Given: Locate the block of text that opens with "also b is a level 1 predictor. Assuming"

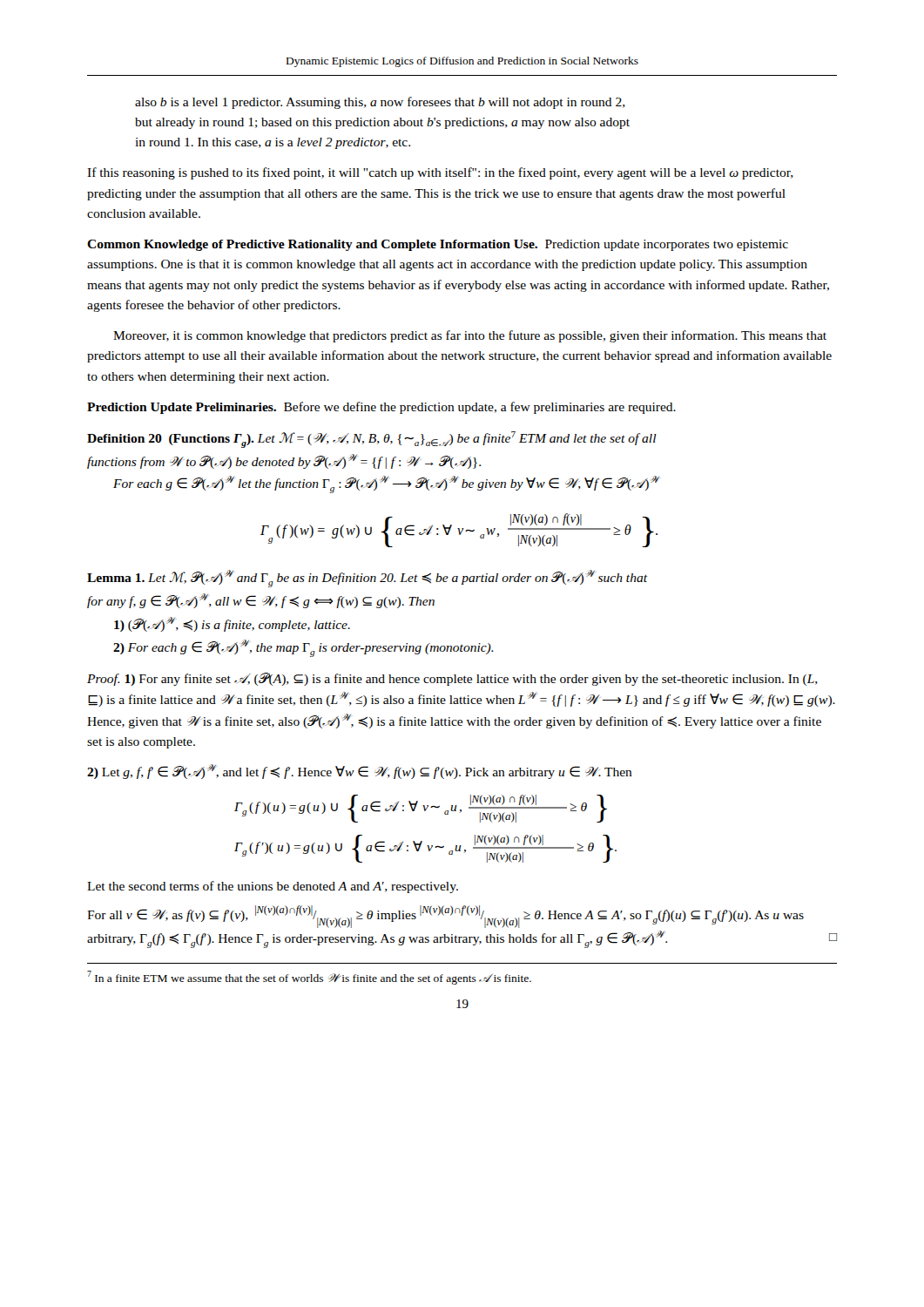Looking at the screenshot, I should tap(382, 121).
